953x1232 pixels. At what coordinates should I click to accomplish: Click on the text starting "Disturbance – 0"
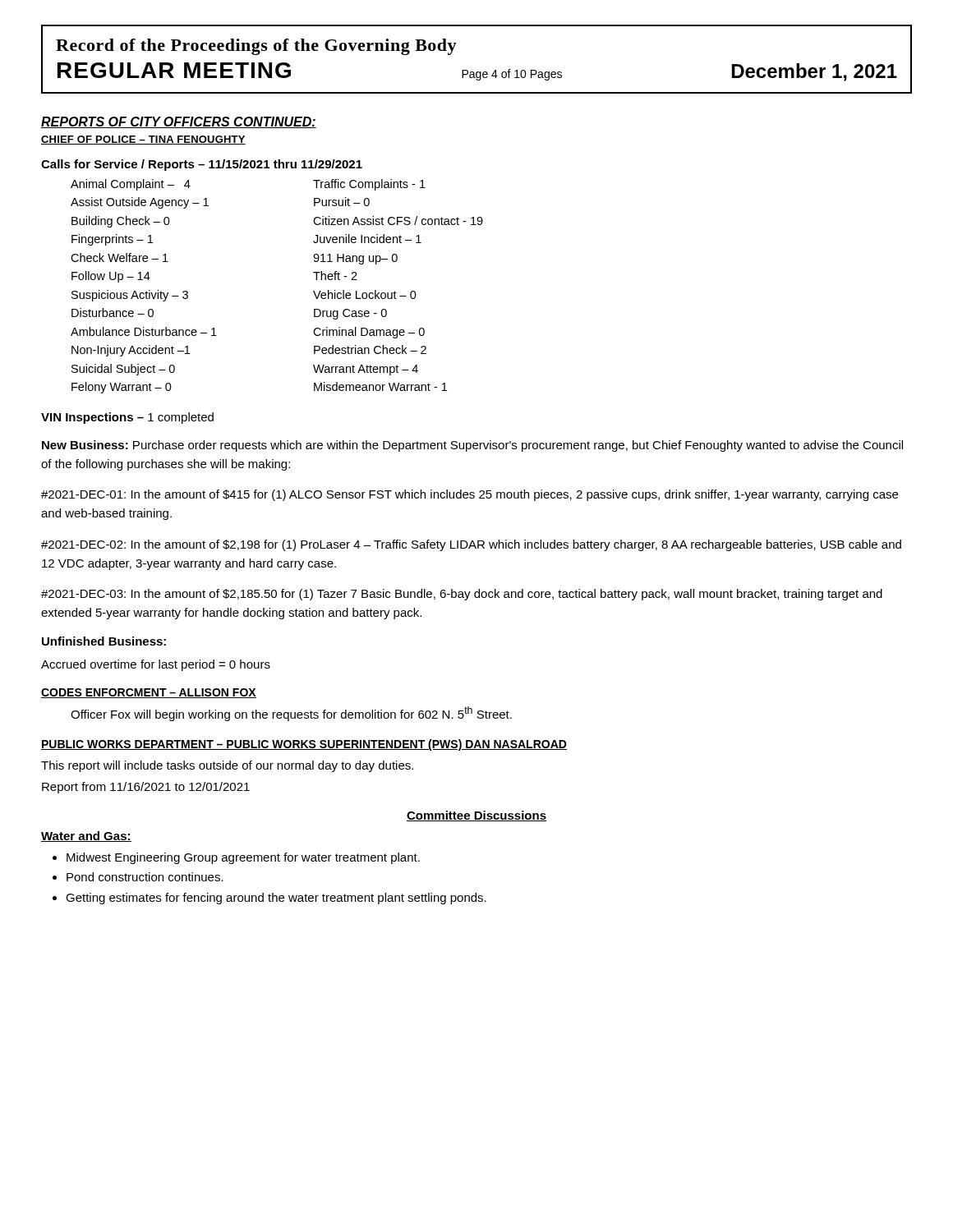pyautogui.click(x=112, y=313)
